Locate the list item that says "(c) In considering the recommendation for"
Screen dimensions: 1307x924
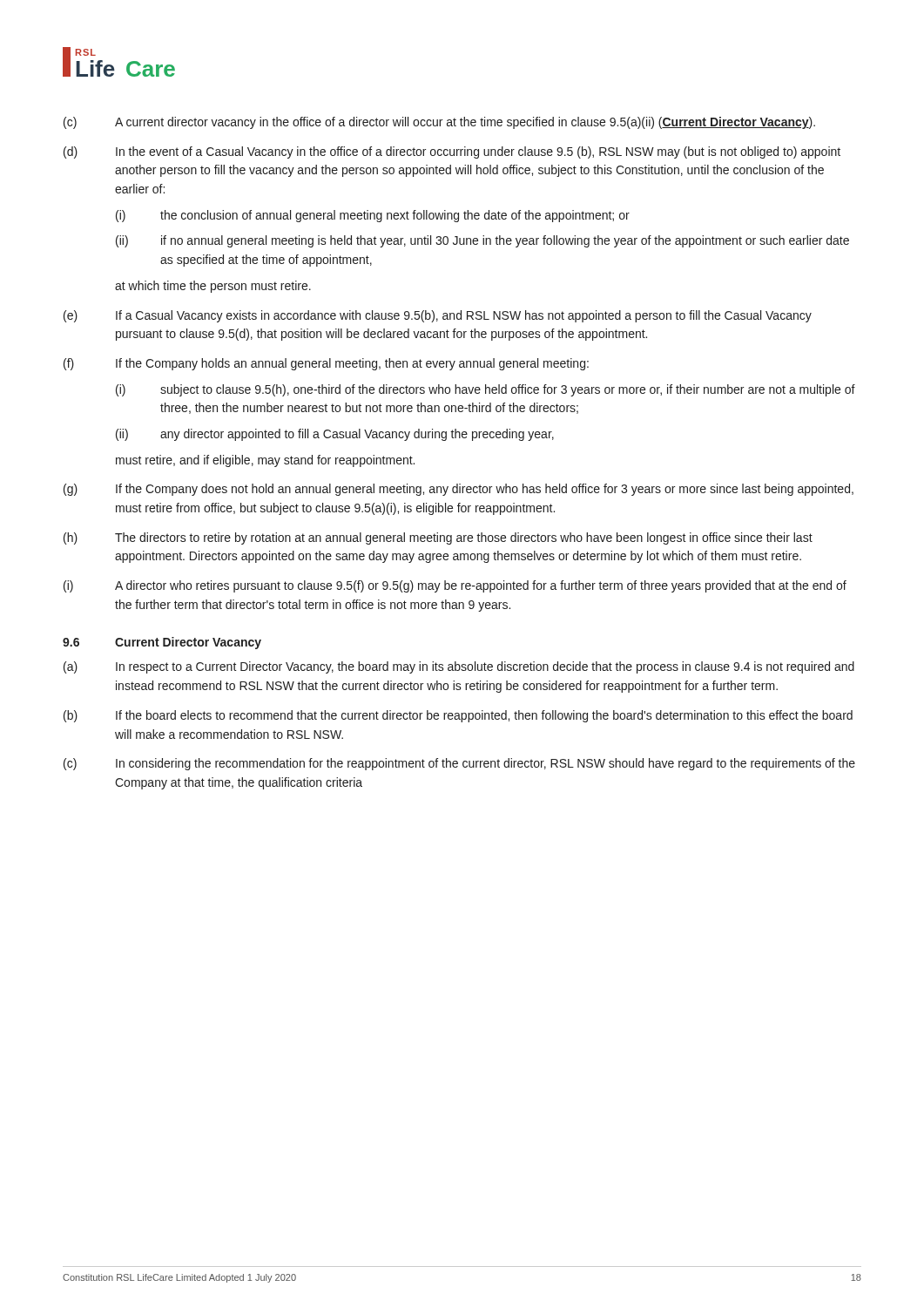coord(462,774)
